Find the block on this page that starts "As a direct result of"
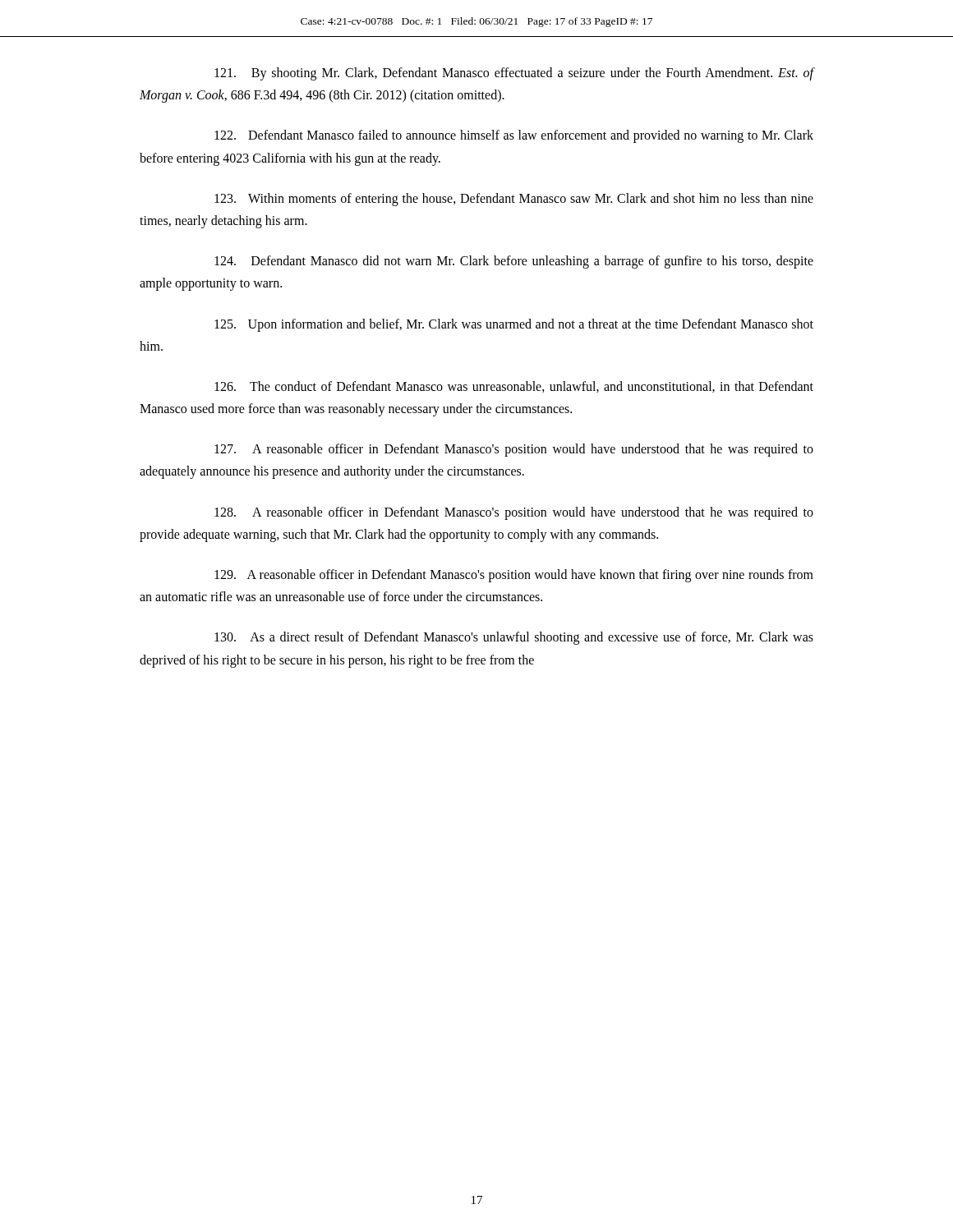 (476, 648)
